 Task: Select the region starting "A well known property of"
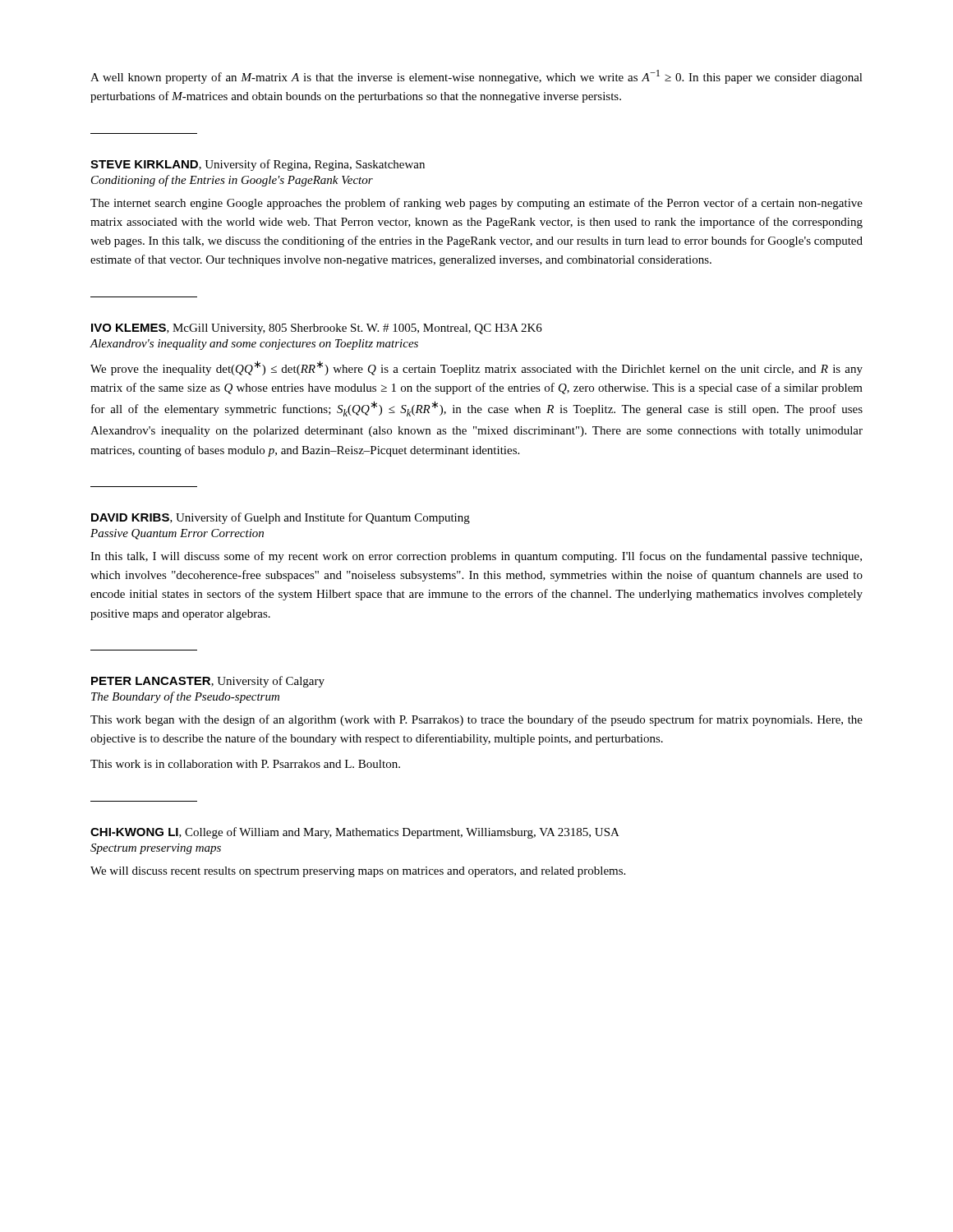tap(476, 85)
